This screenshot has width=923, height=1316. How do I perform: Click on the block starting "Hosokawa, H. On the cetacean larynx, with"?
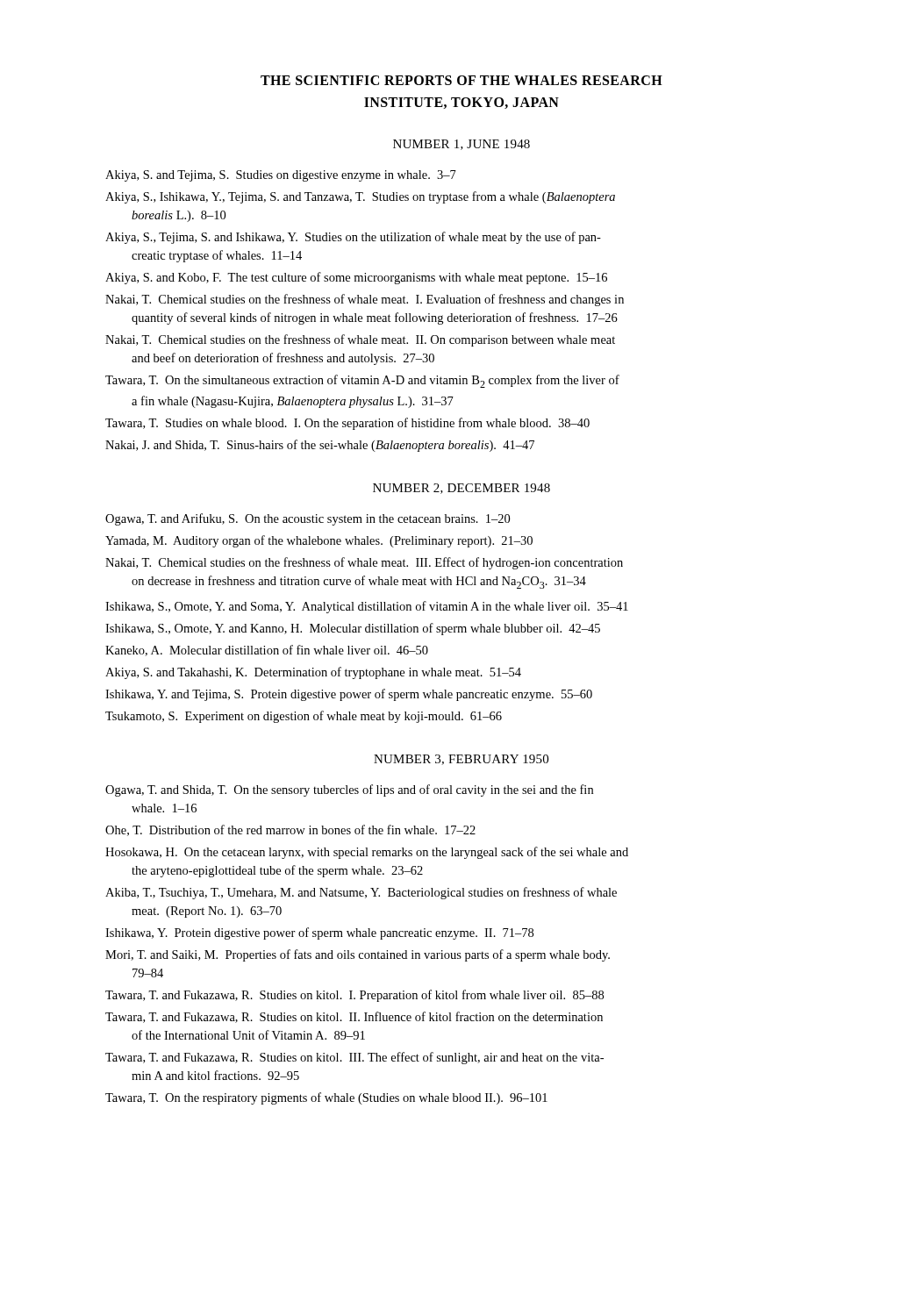[367, 862]
